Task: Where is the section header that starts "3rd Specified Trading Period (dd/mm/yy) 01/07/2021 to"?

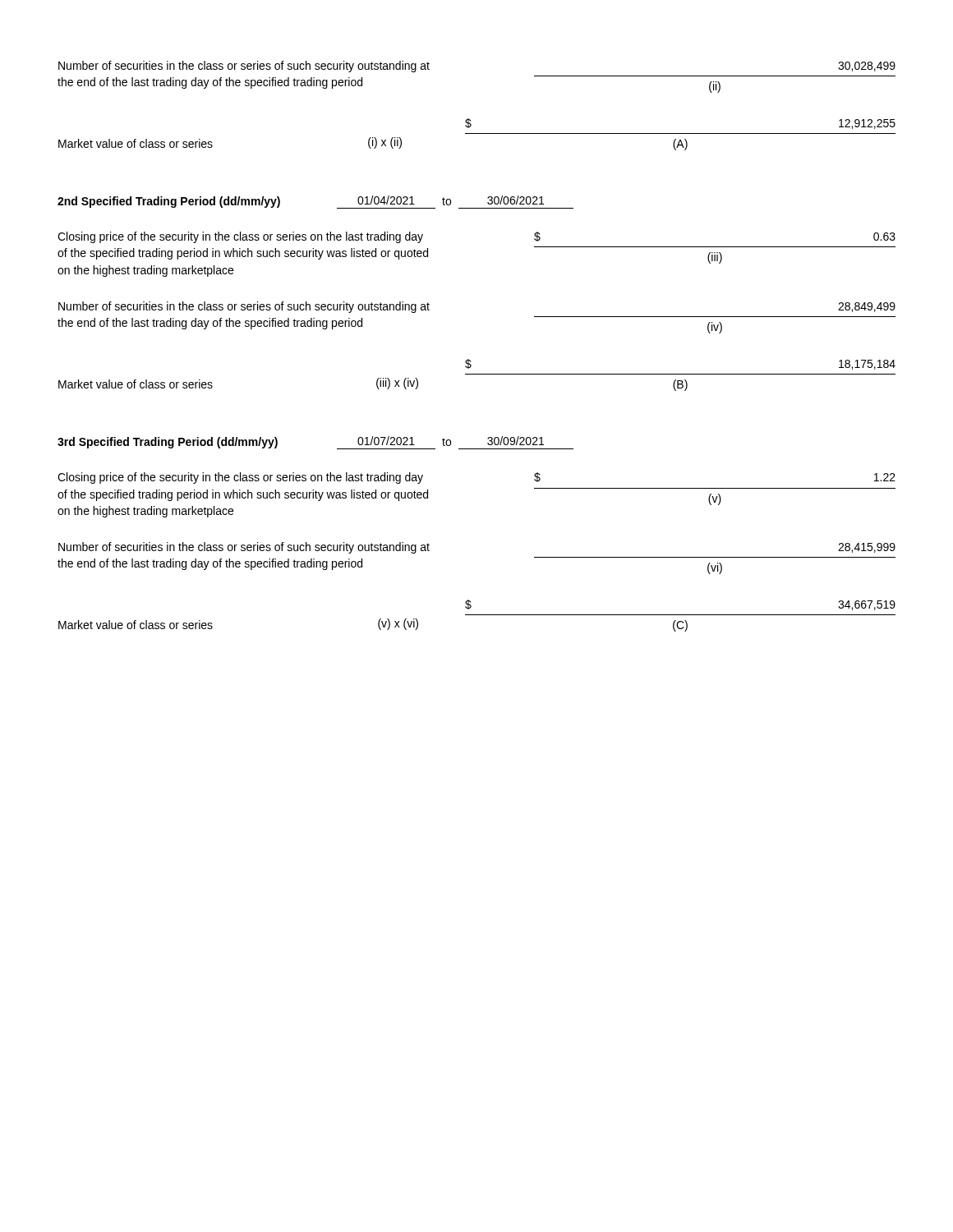Action: pyautogui.click(x=170, y=442)
